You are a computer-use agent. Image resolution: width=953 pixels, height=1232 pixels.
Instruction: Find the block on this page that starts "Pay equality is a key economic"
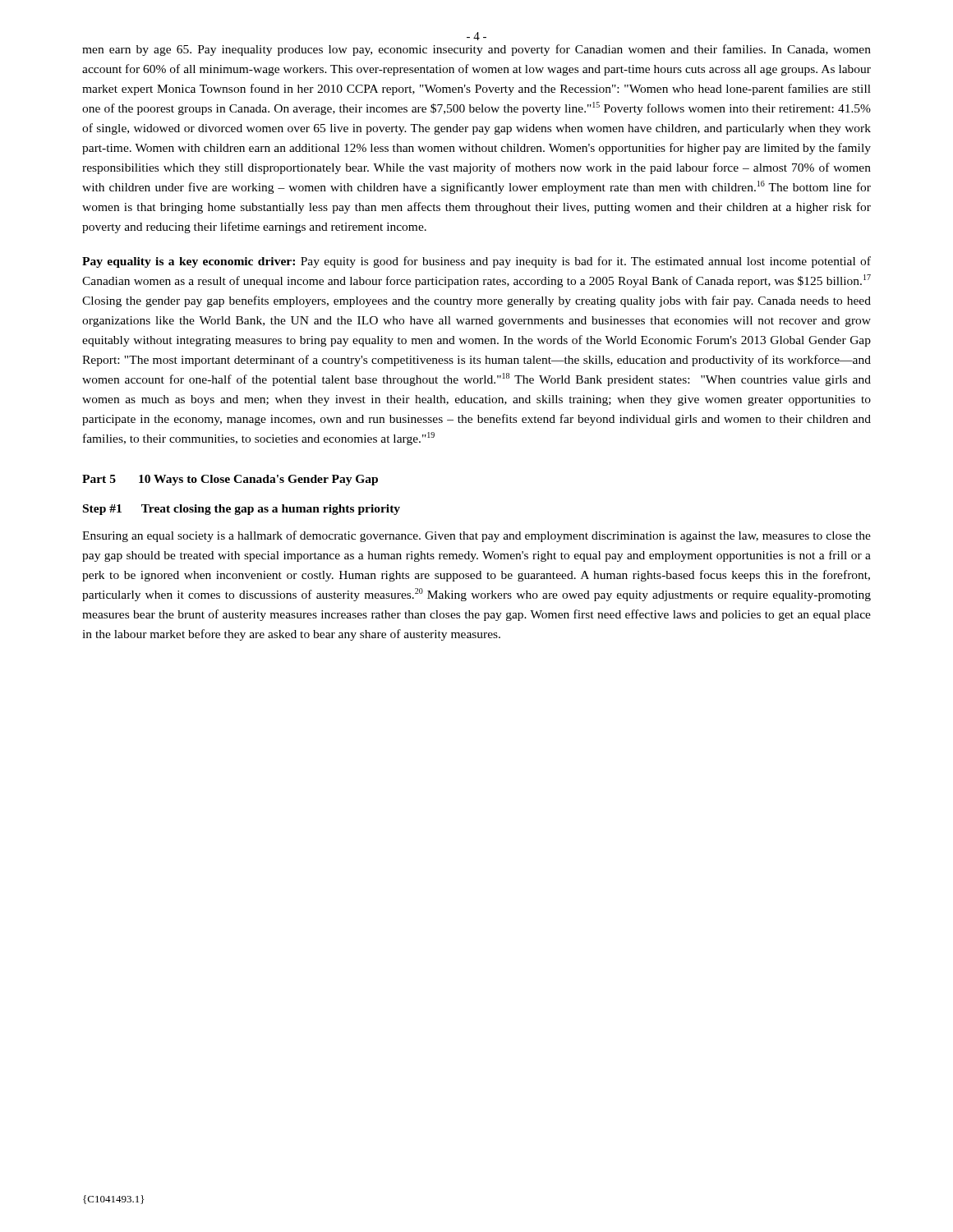click(x=476, y=350)
